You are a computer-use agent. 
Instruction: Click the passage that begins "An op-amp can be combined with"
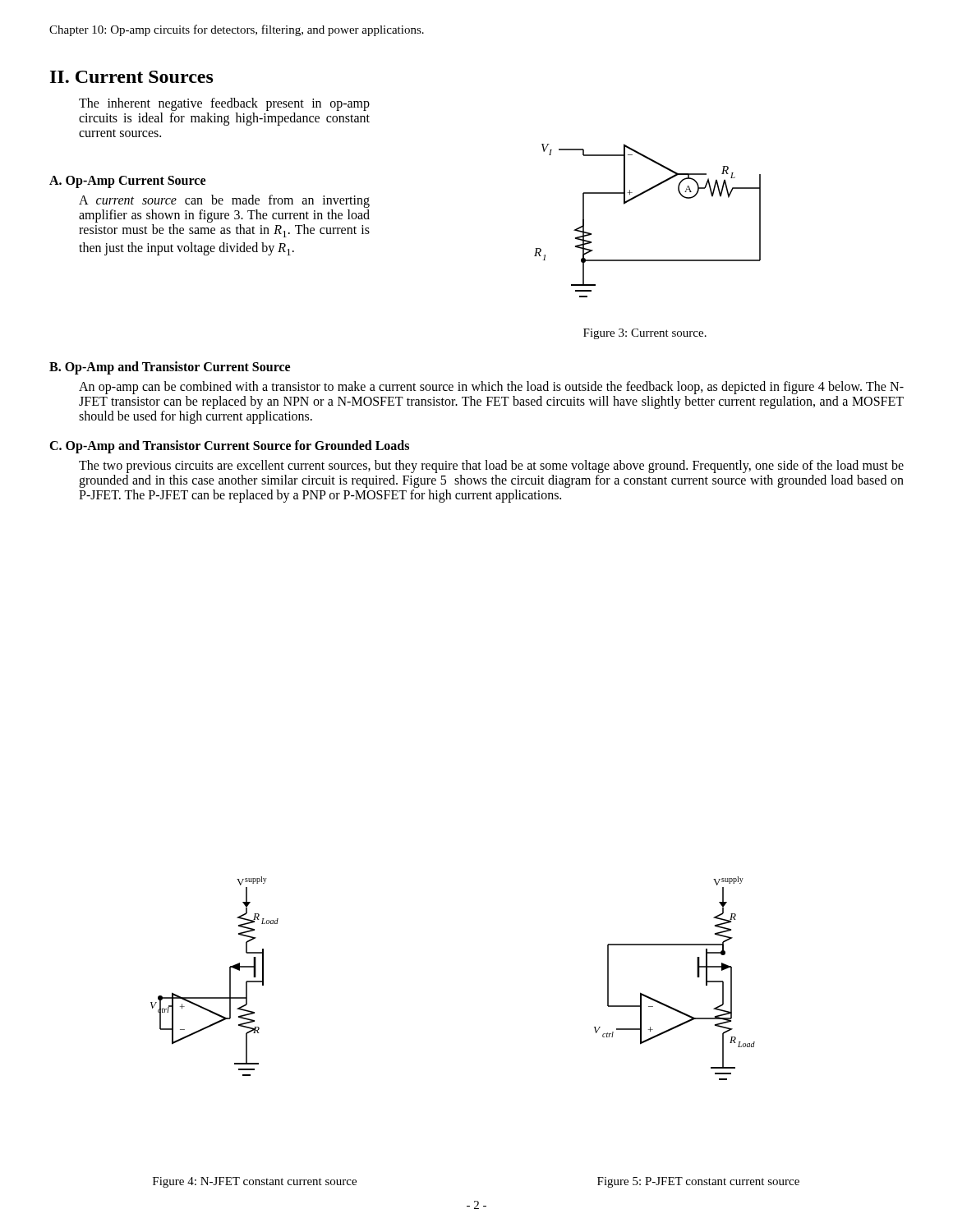tap(491, 402)
